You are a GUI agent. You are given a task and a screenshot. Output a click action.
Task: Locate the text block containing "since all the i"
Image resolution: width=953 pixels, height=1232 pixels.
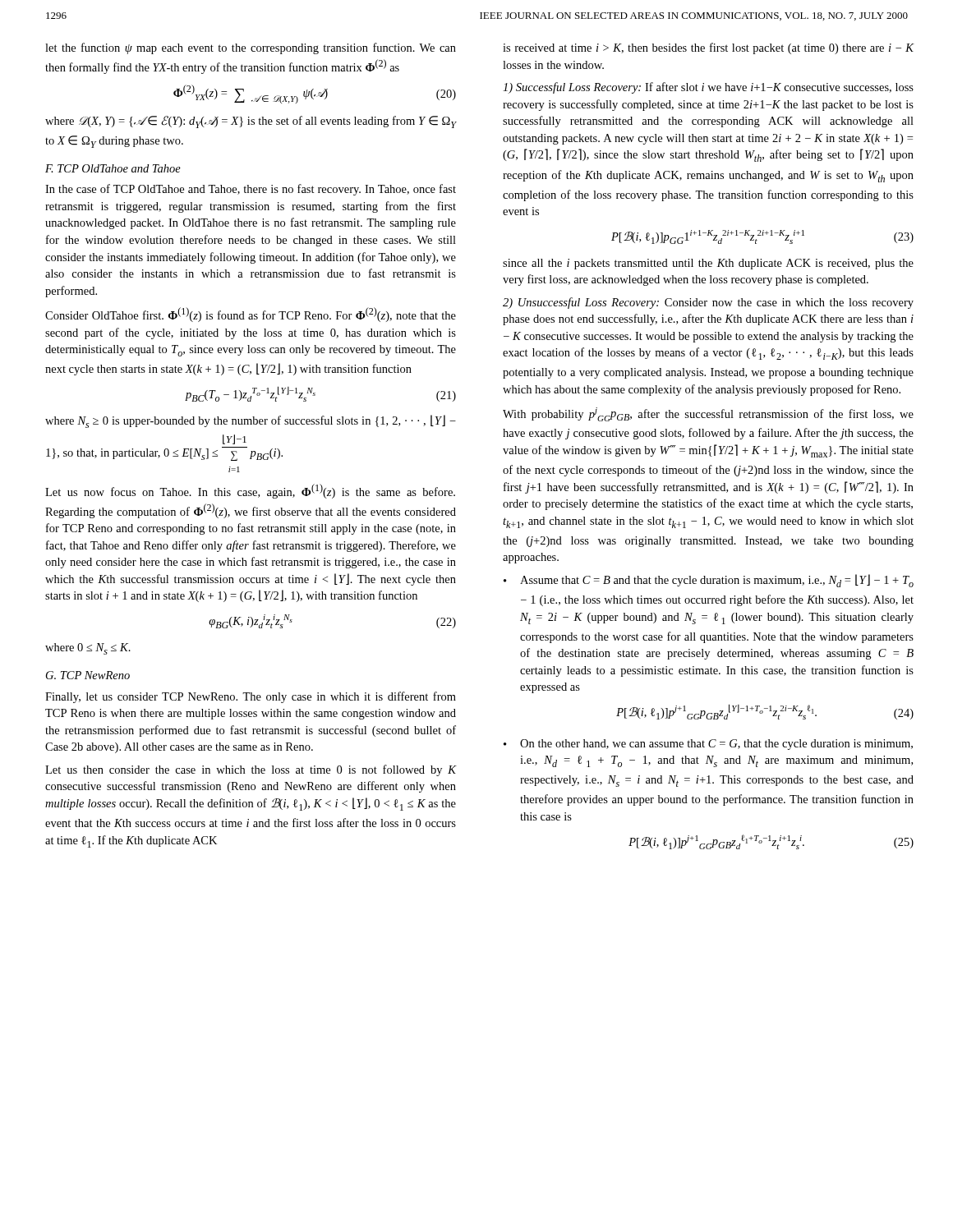[x=708, y=271]
